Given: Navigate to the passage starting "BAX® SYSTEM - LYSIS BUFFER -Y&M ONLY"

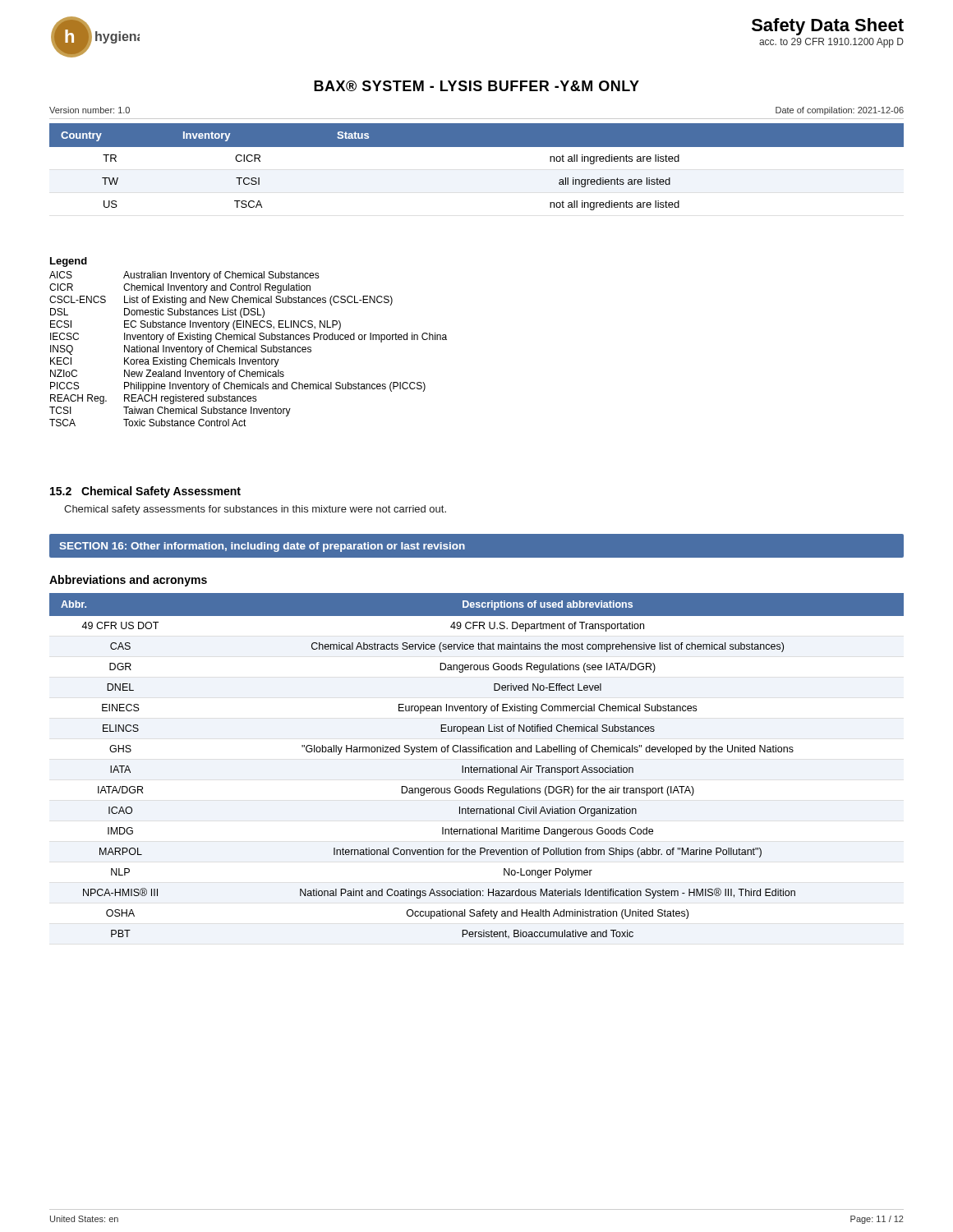Looking at the screenshot, I should pyautogui.click(x=476, y=86).
